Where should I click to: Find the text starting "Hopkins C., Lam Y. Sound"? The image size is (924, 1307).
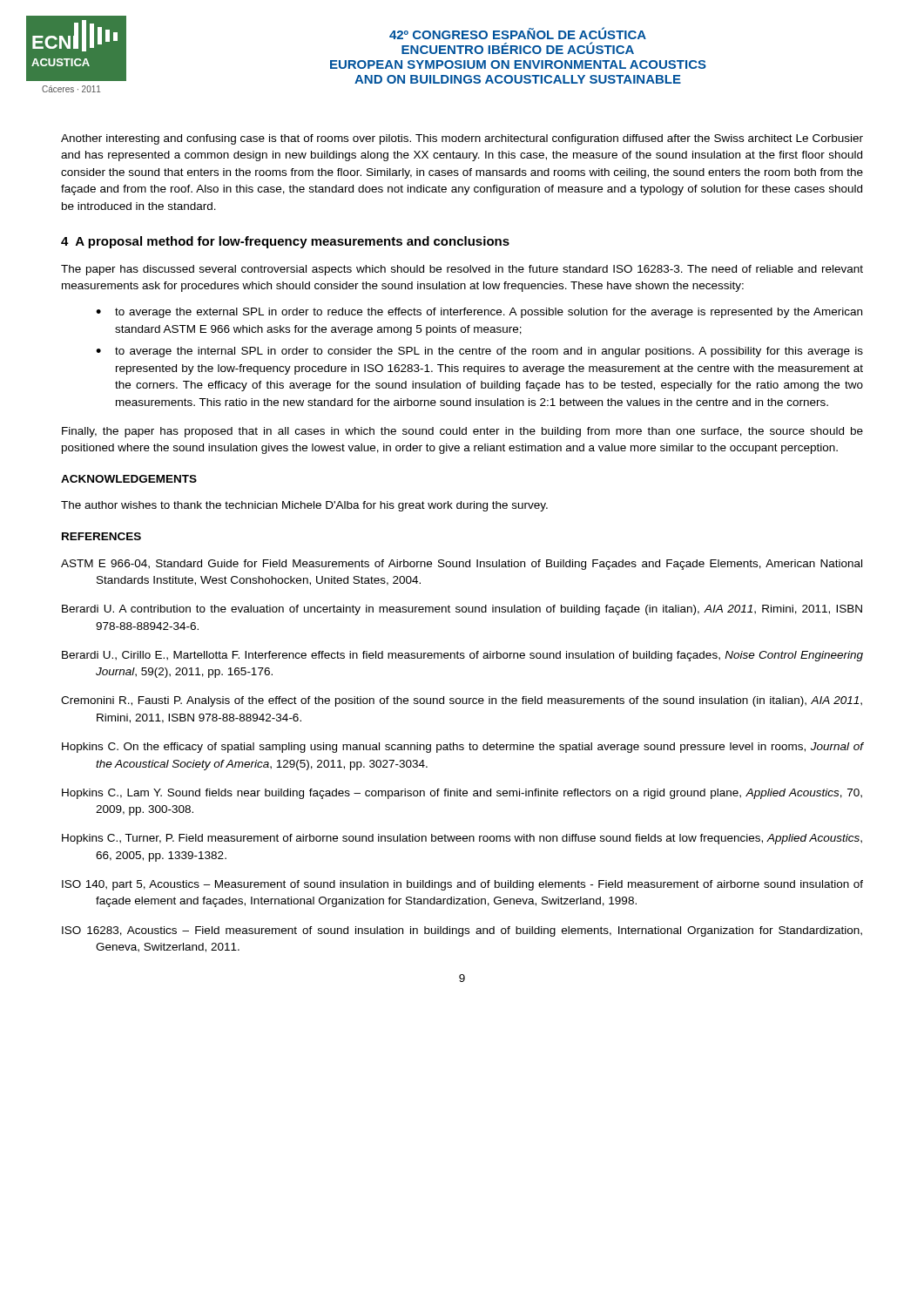[x=462, y=801]
